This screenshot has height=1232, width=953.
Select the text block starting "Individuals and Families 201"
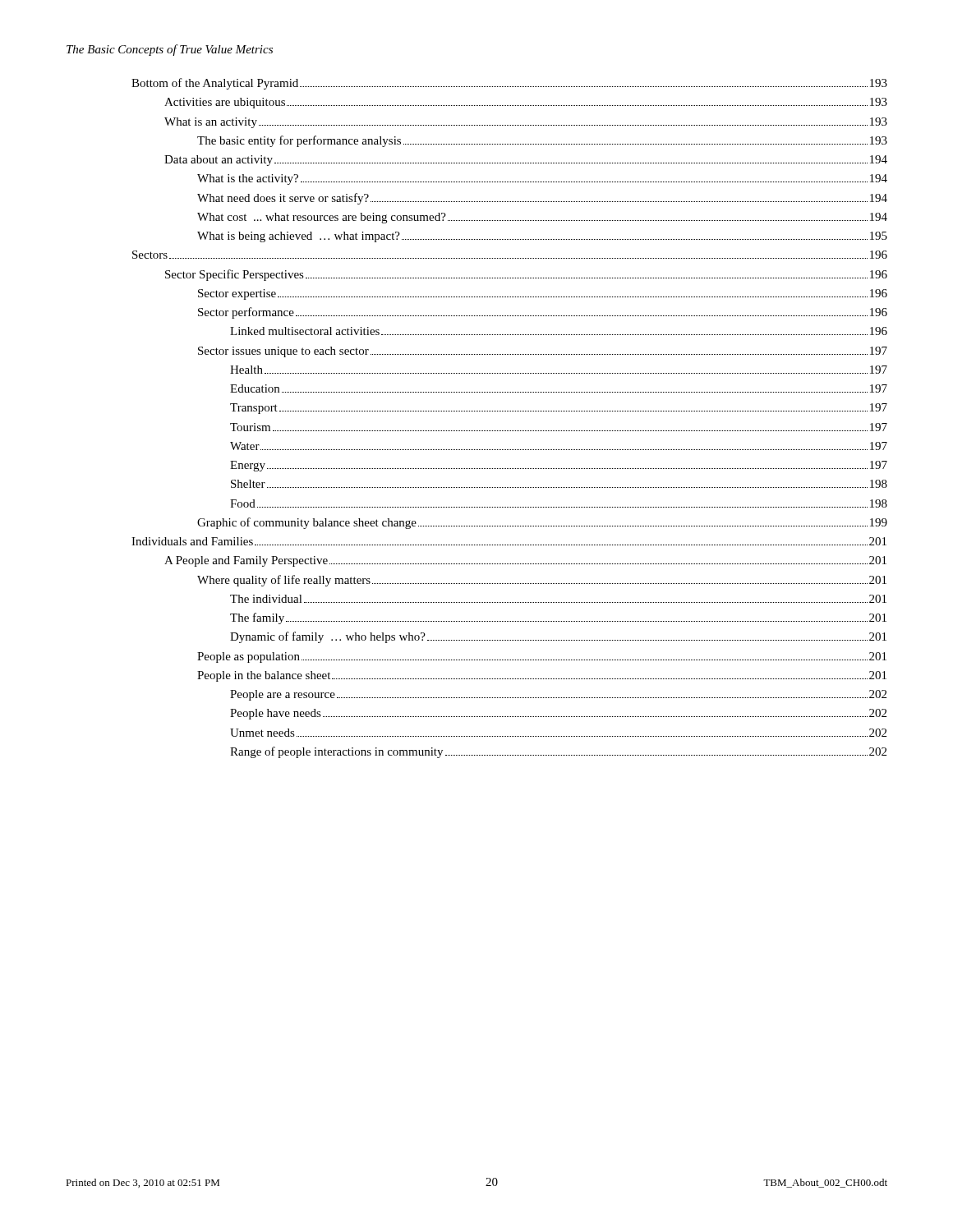(x=509, y=542)
